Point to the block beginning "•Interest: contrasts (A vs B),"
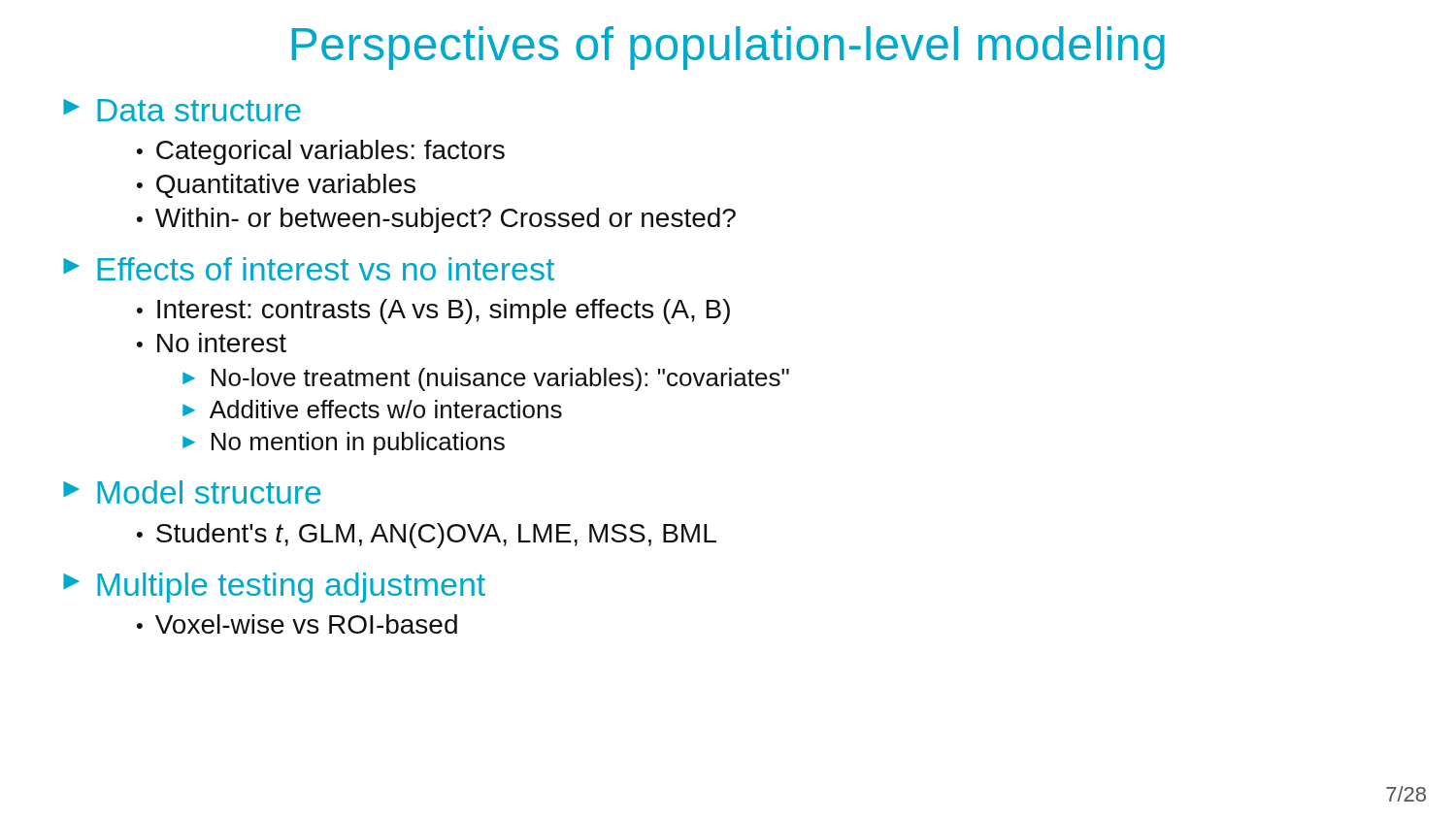Viewport: 1456px width, 819px height. point(434,310)
